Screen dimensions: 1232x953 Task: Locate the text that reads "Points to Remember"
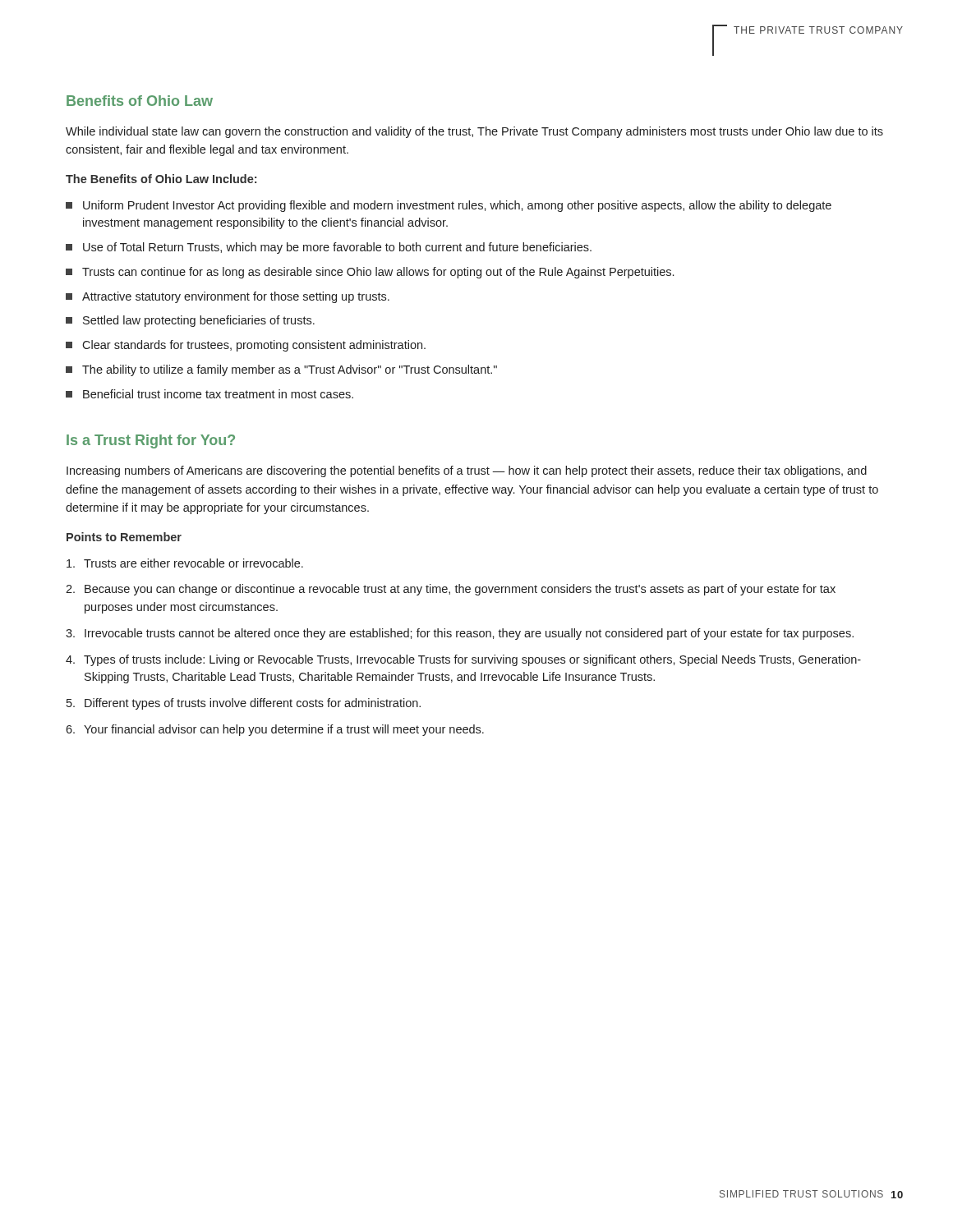point(124,537)
